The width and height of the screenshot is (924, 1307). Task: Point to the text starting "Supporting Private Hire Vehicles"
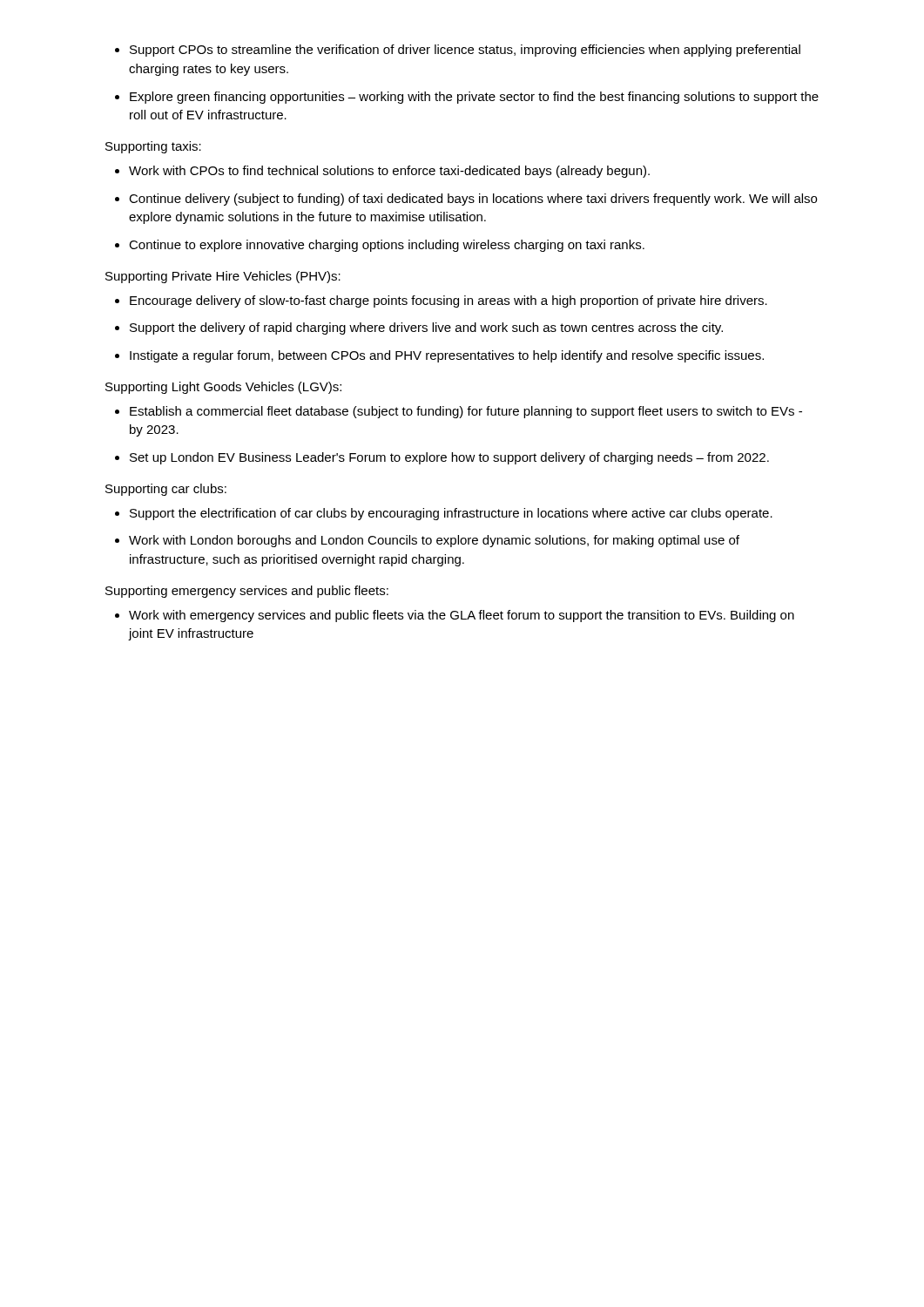[x=223, y=277]
